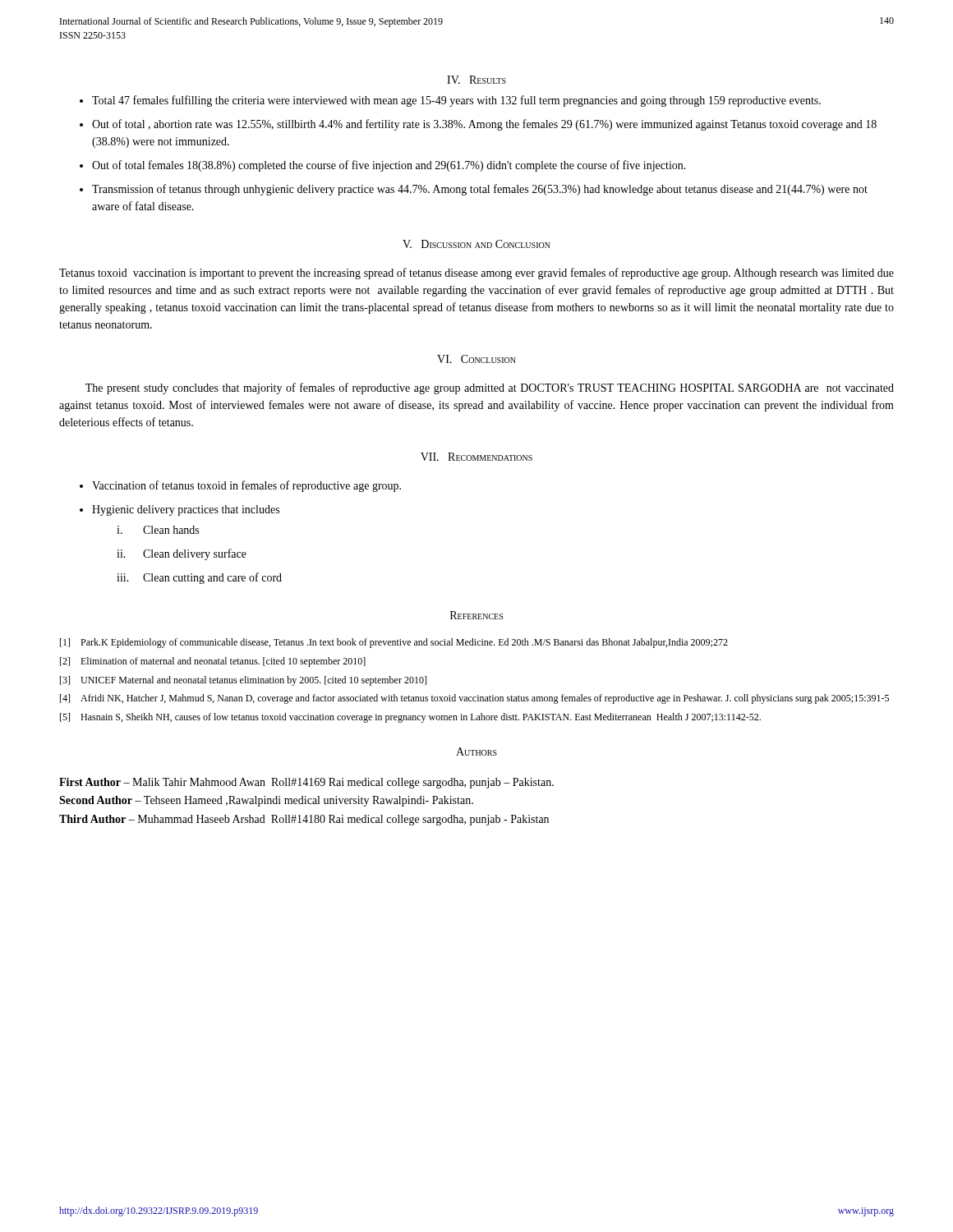Locate the text block that reads "[1] Park.K Epidemiology of communicable disease,"
Image resolution: width=953 pixels, height=1232 pixels.
[x=476, y=643]
